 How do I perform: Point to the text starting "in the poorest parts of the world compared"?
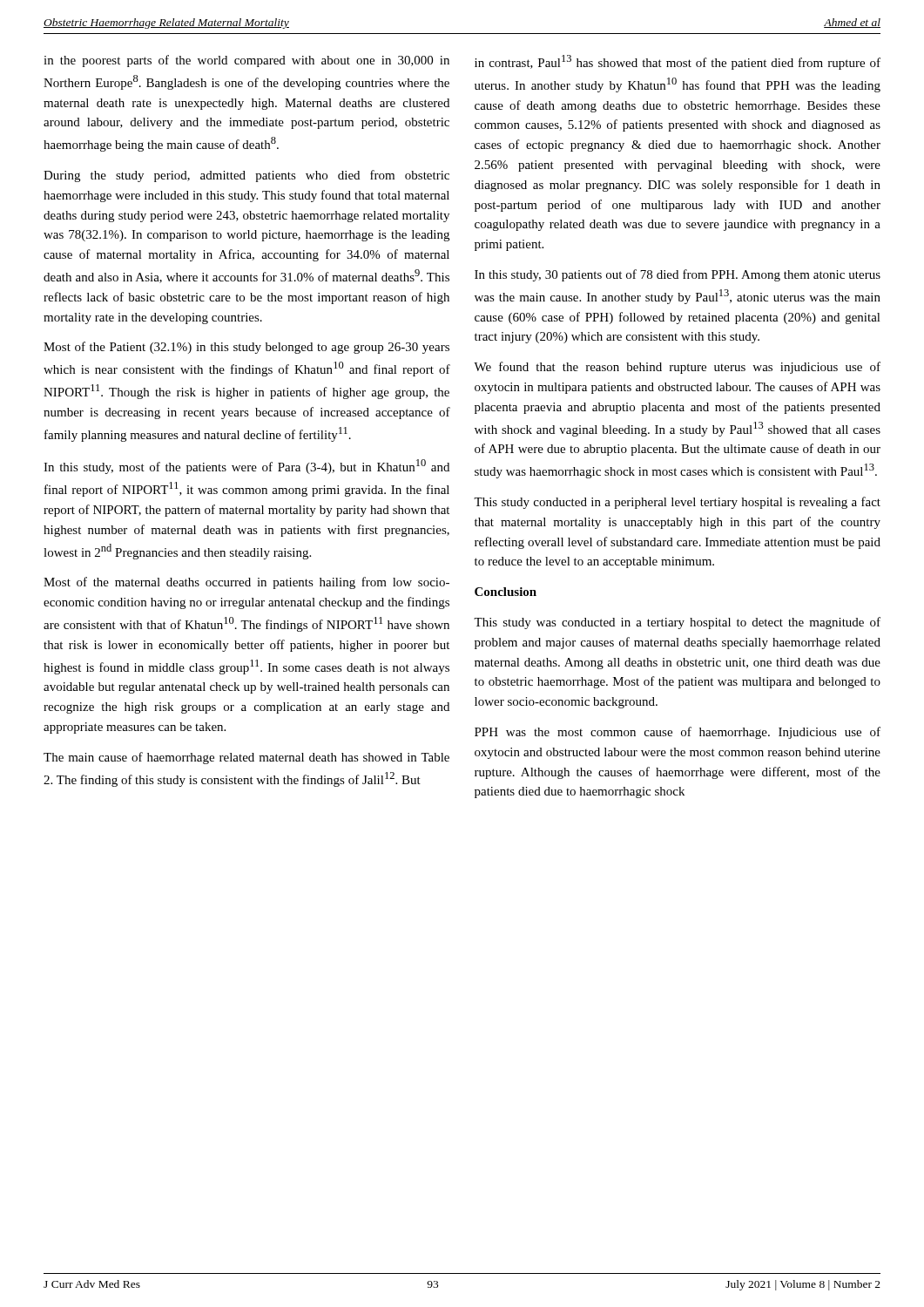coord(247,103)
